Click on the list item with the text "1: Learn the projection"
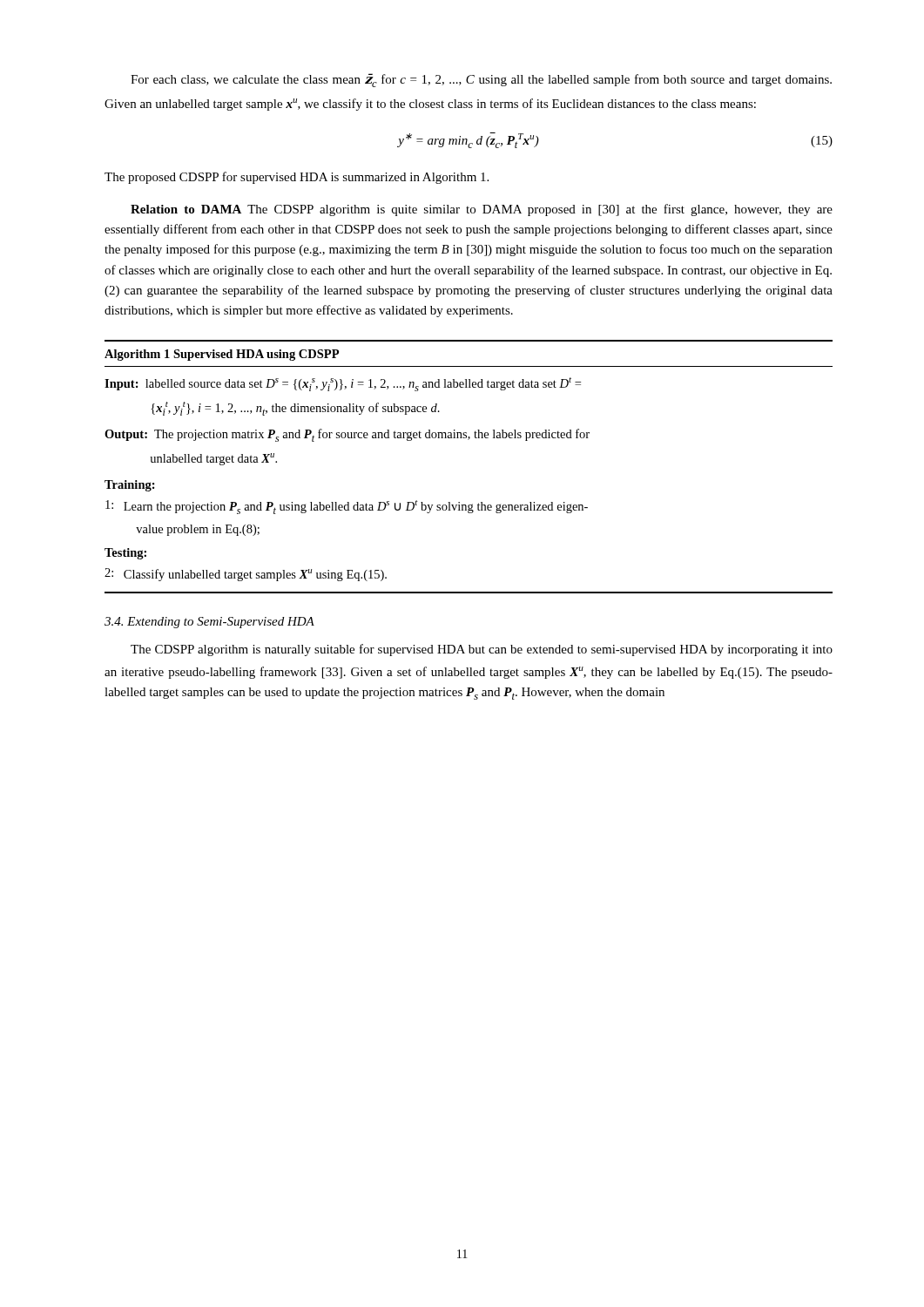Image resolution: width=924 pixels, height=1307 pixels. click(346, 517)
